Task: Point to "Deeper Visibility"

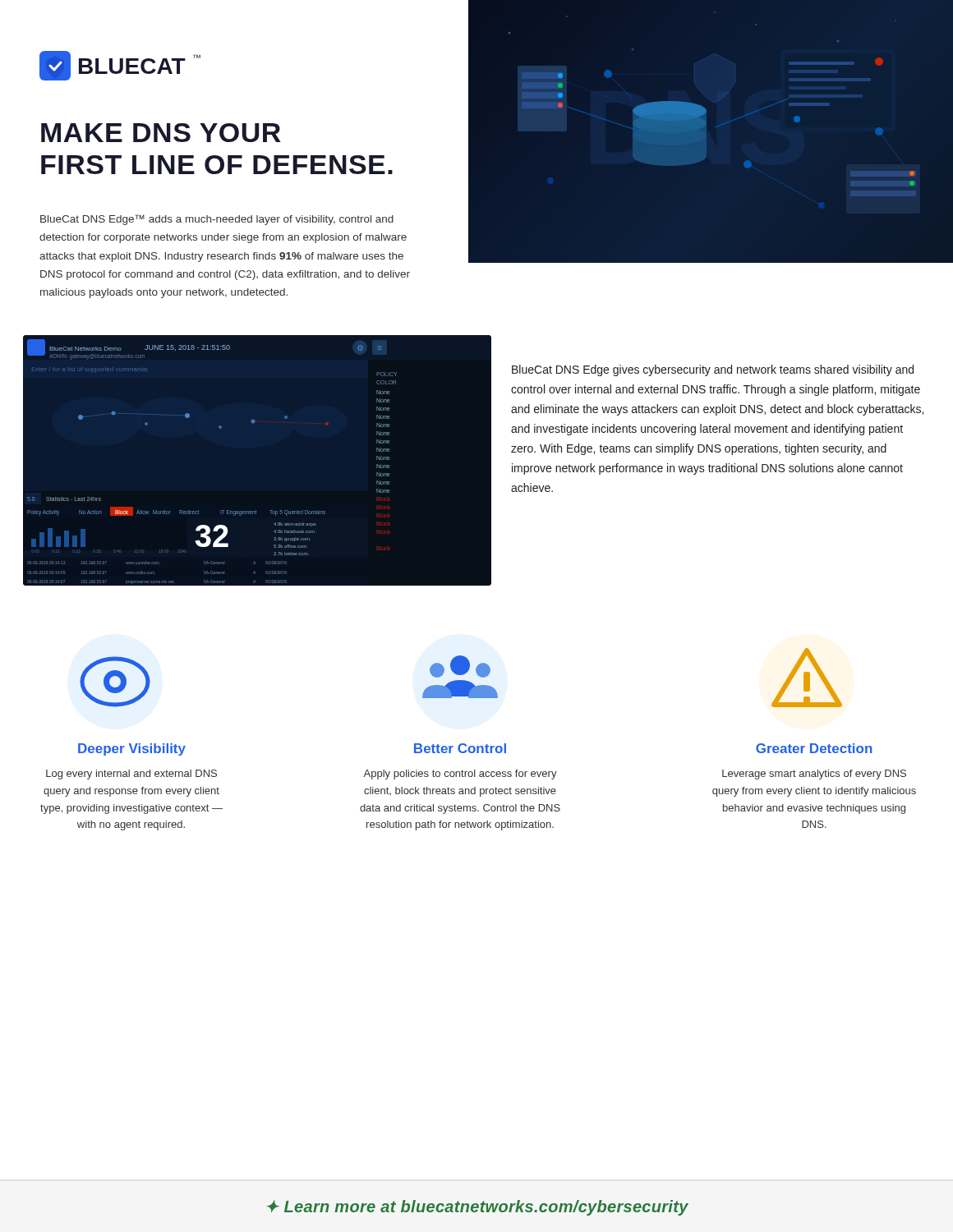Action: click(x=131, y=749)
